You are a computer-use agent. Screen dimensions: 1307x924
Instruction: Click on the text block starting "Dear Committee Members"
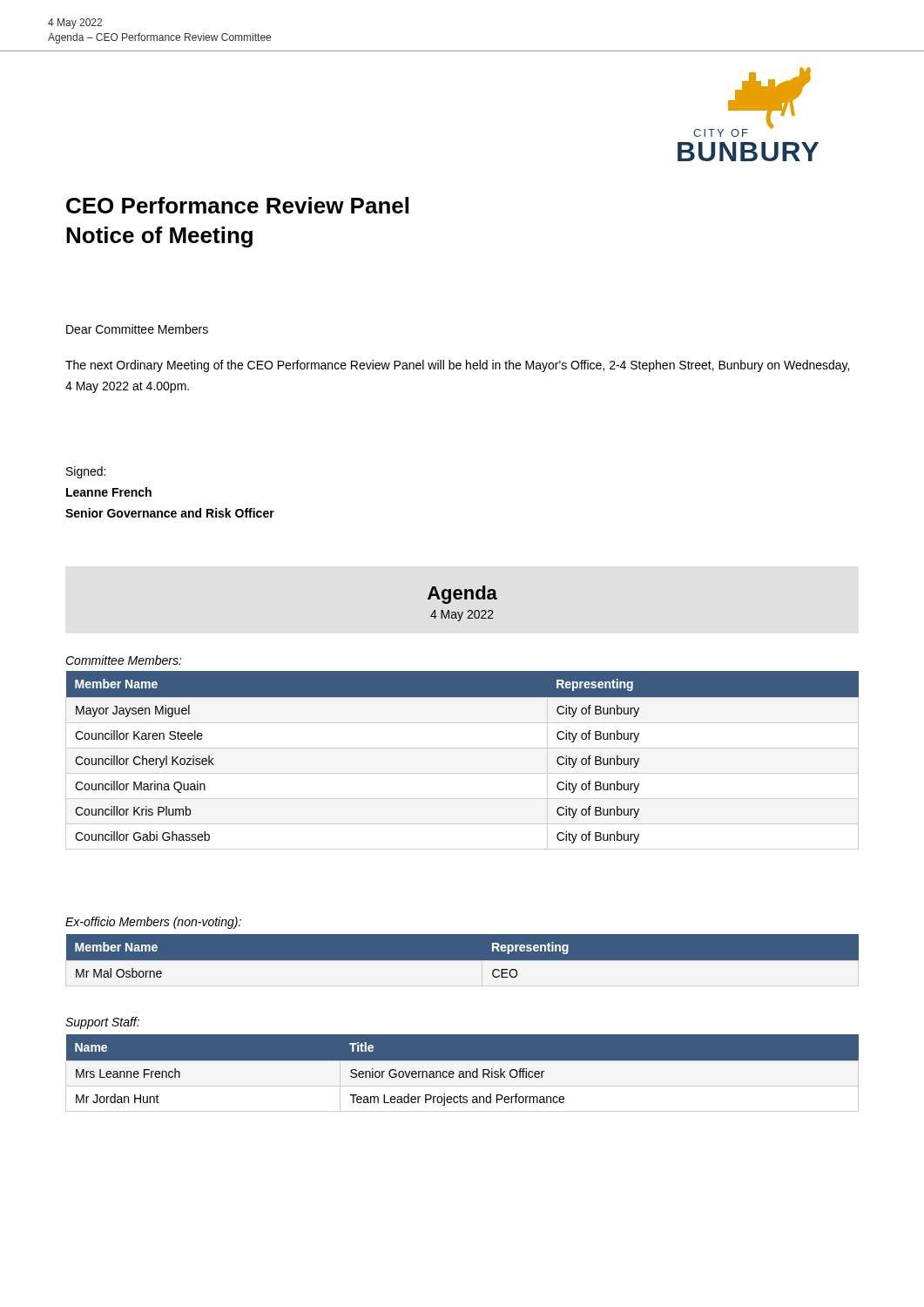pos(137,329)
